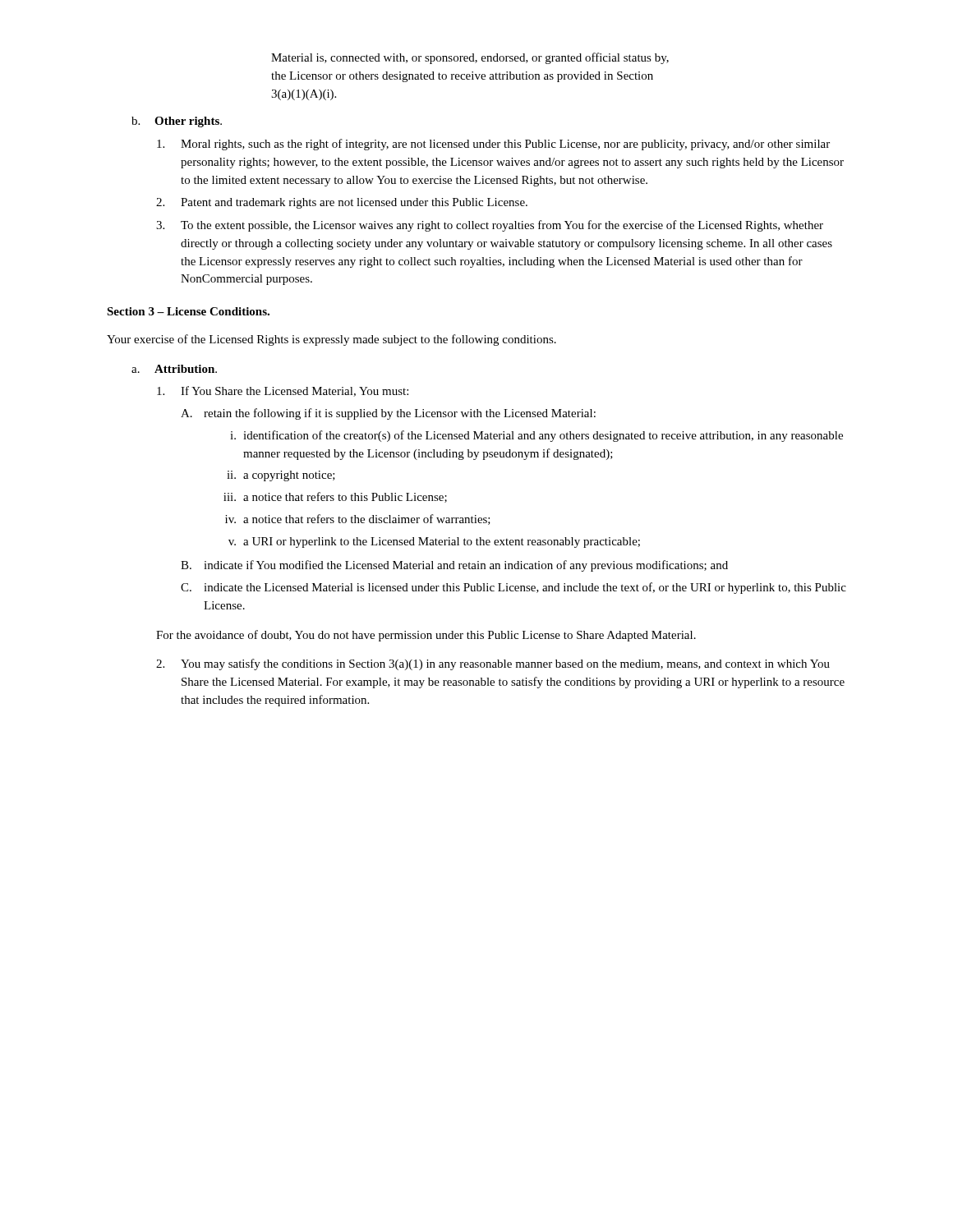The width and height of the screenshot is (953, 1232).
Task: Find "If You Share the Licensed Material, You must:" on this page
Action: [x=283, y=392]
